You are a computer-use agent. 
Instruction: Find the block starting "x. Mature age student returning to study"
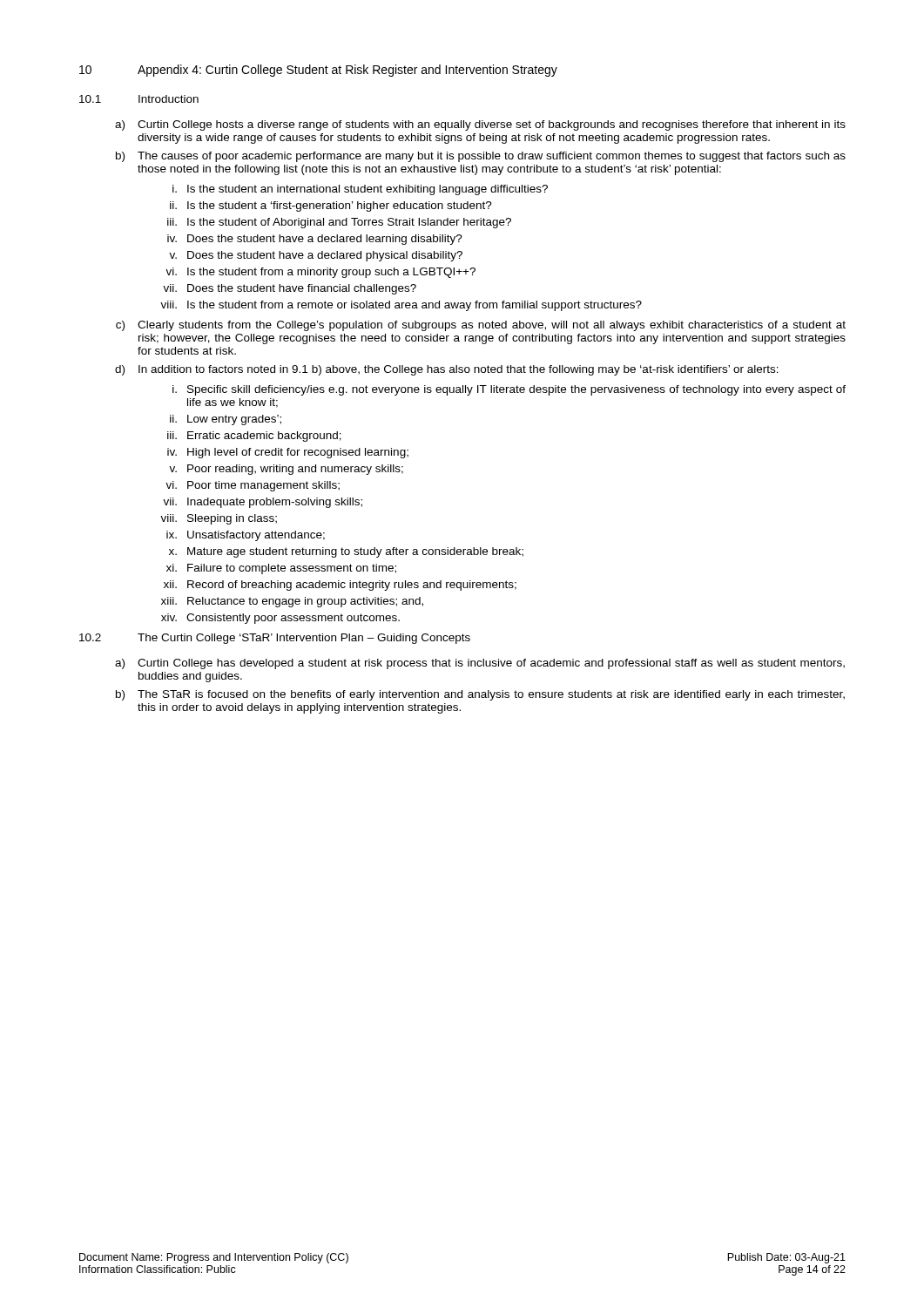click(492, 551)
